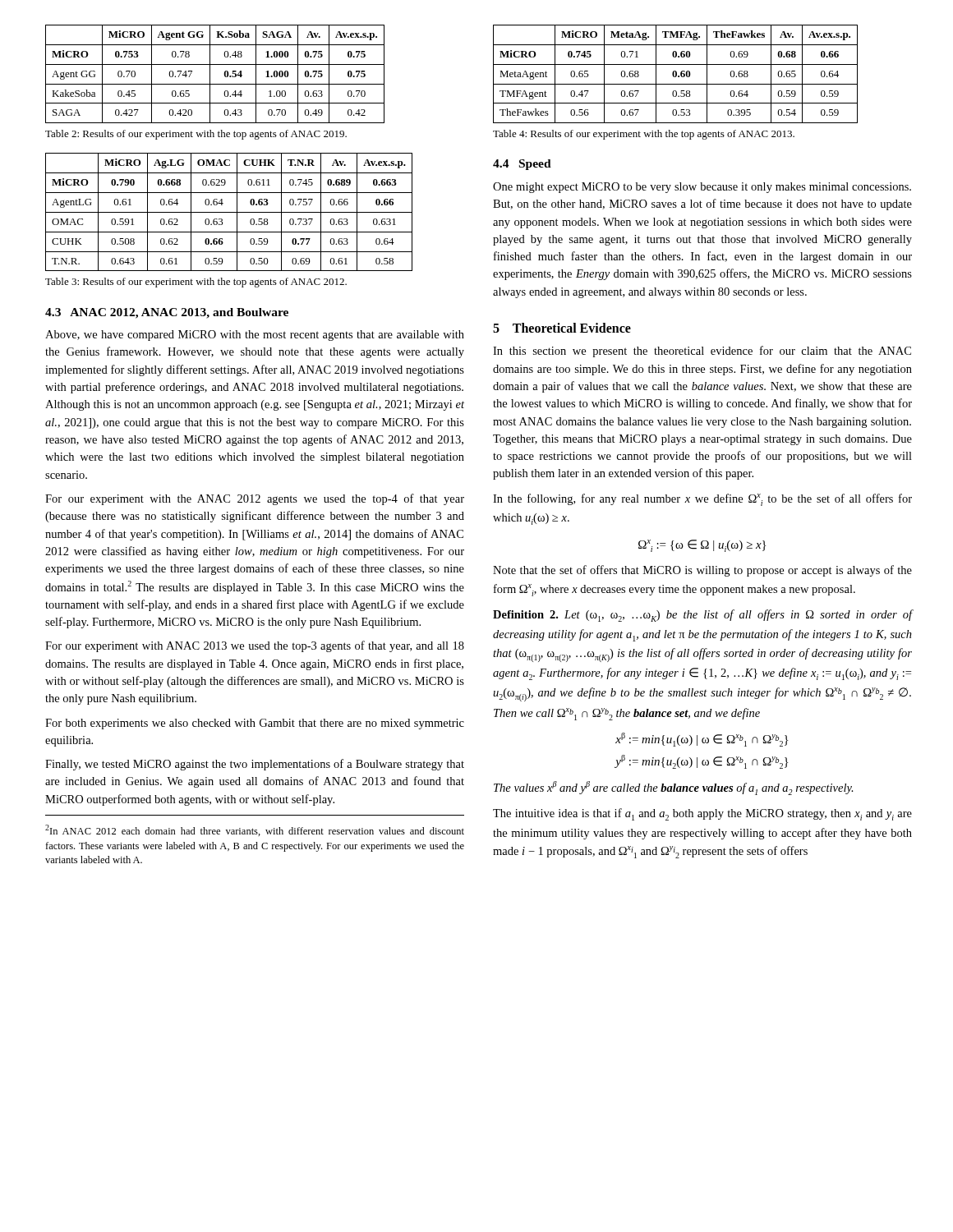
Task: Navigate to the text block starting "2In ANAC 2012 each domain"
Action: [255, 844]
